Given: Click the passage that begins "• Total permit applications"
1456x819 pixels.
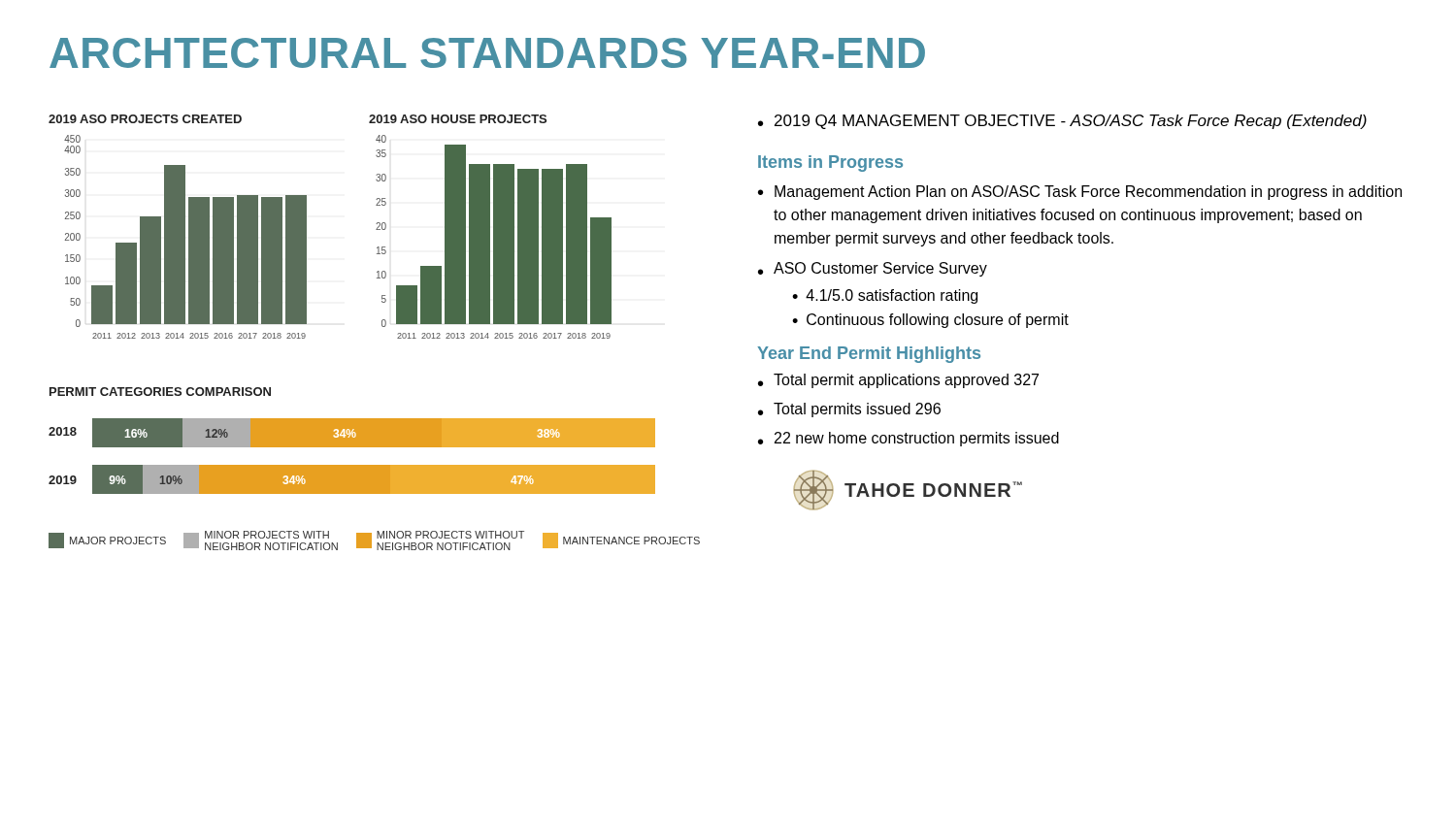Looking at the screenshot, I should (x=898, y=383).
